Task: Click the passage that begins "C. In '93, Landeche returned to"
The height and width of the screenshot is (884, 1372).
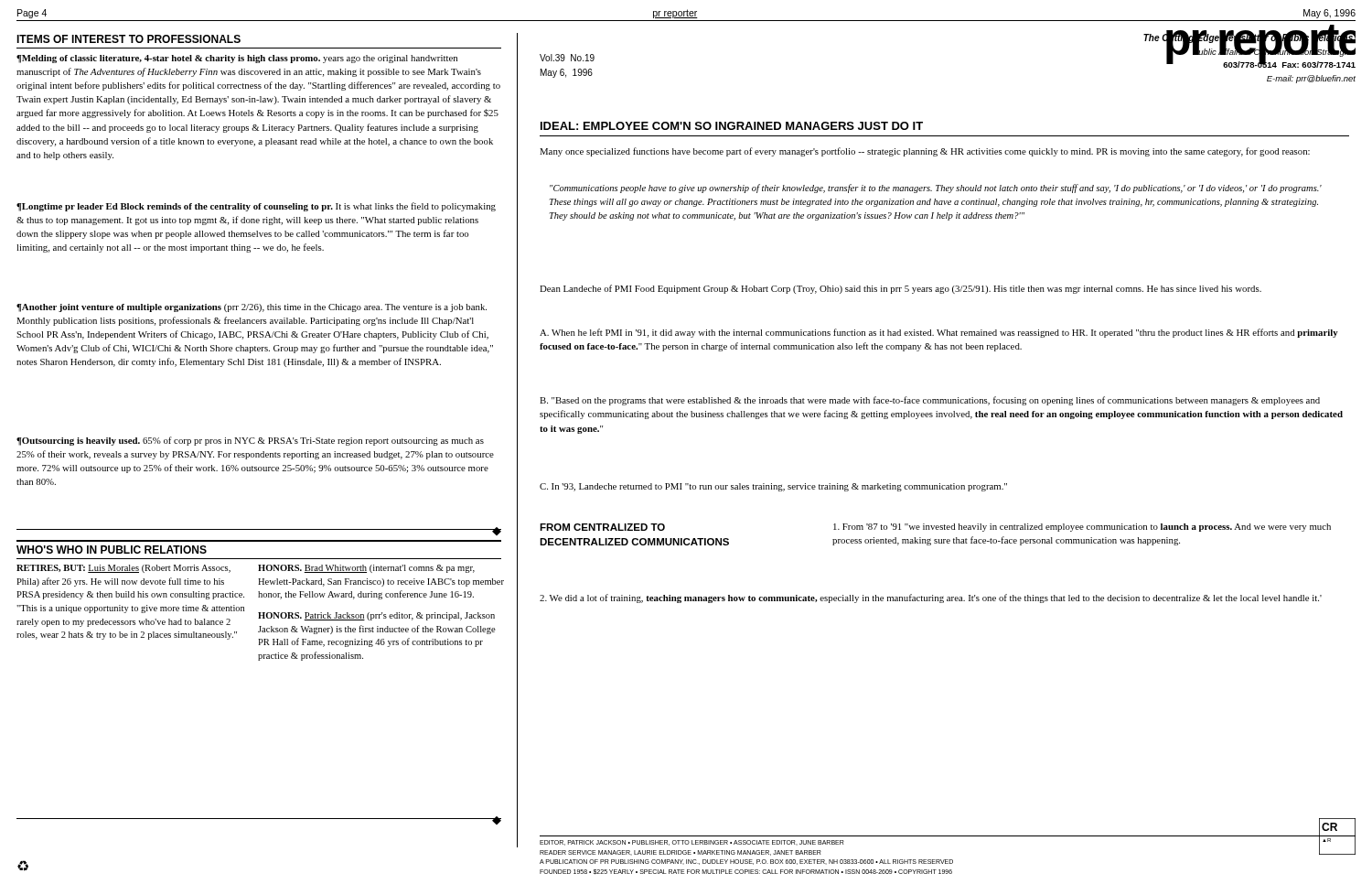Action: 944,487
